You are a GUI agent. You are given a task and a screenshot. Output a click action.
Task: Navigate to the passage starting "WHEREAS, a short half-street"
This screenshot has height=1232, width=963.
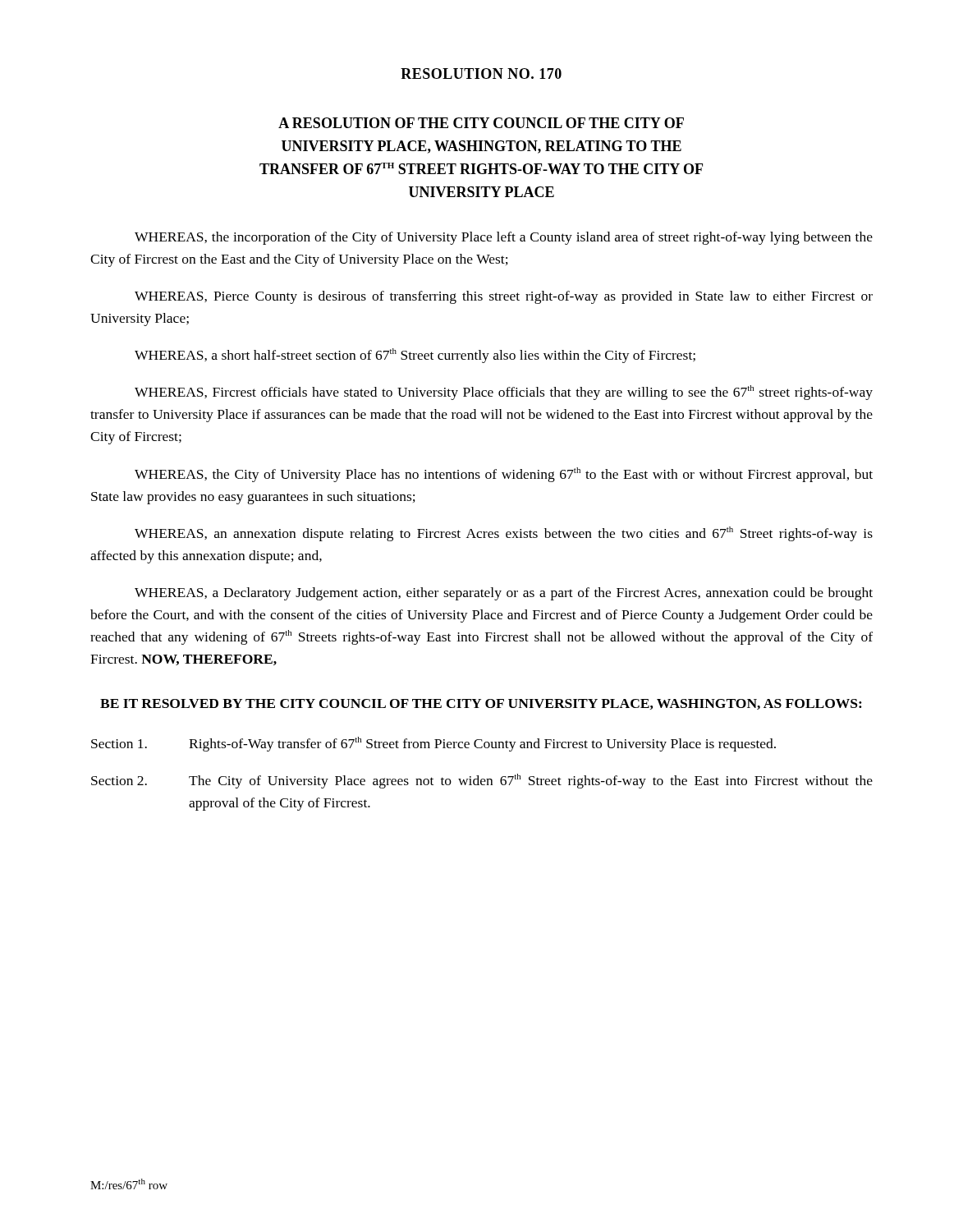click(415, 355)
